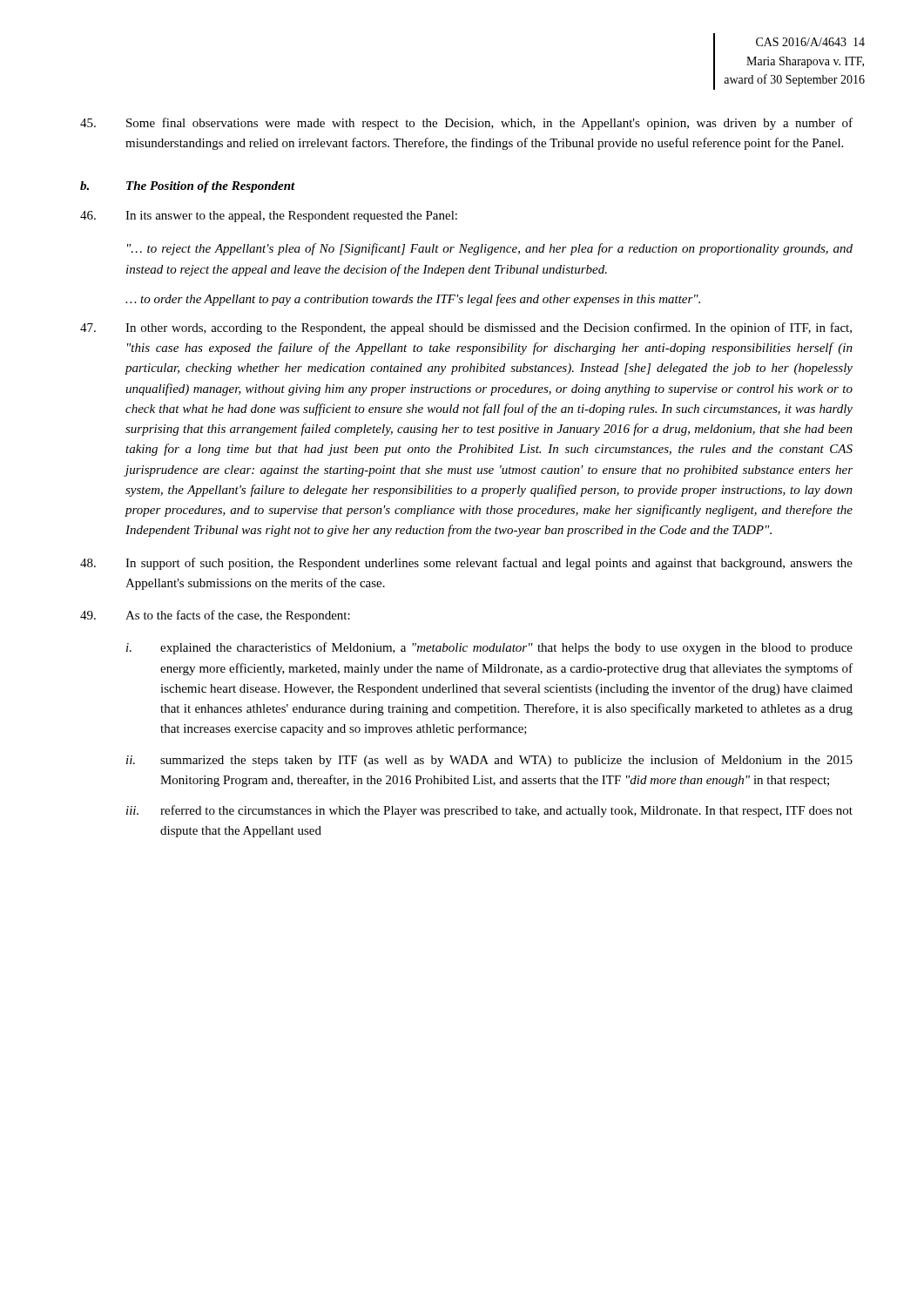Locate the text starting "ii. summarized the steps"
924x1307 pixels.
click(489, 770)
